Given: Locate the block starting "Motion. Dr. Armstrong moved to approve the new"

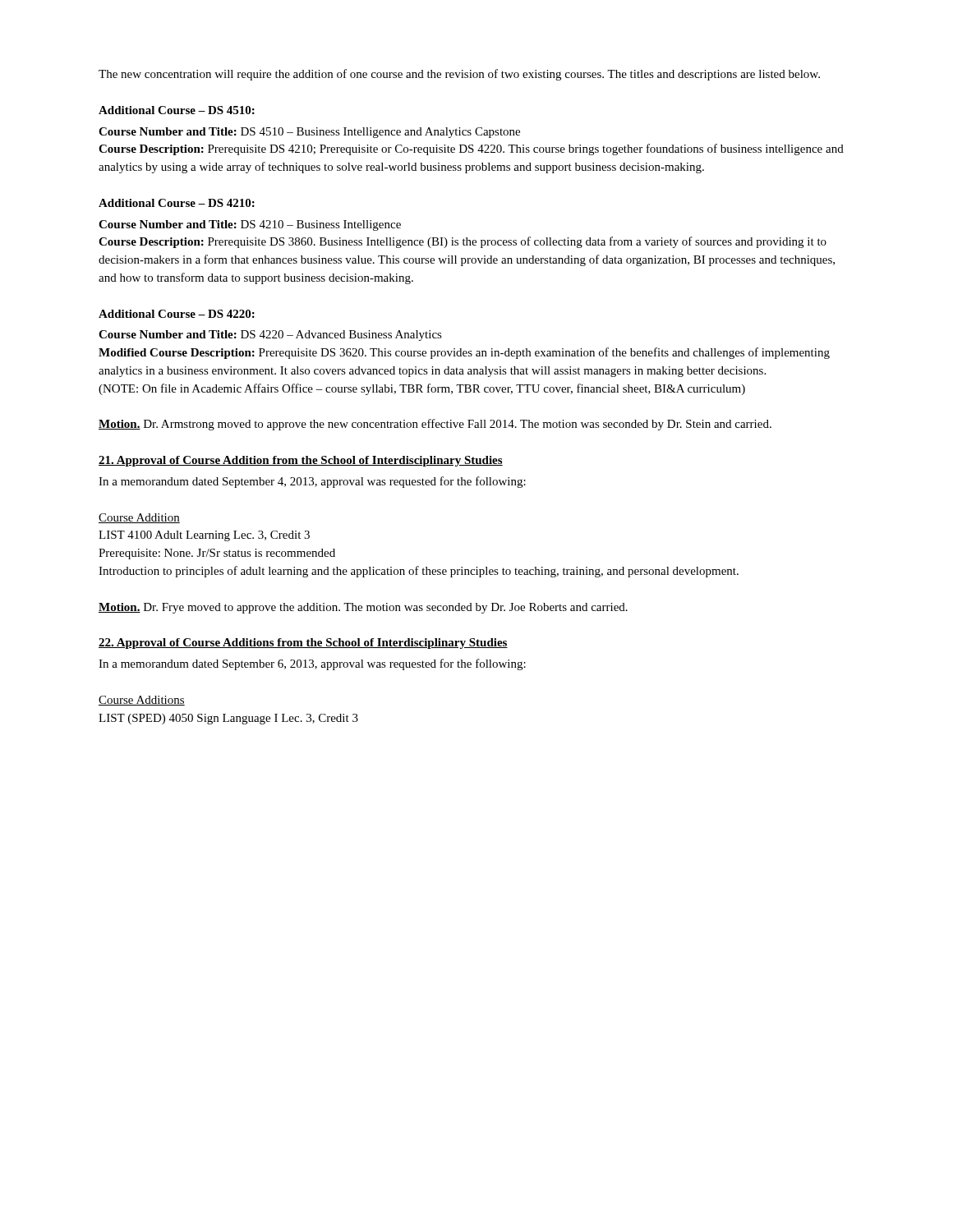Looking at the screenshot, I should tap(476, 425).
